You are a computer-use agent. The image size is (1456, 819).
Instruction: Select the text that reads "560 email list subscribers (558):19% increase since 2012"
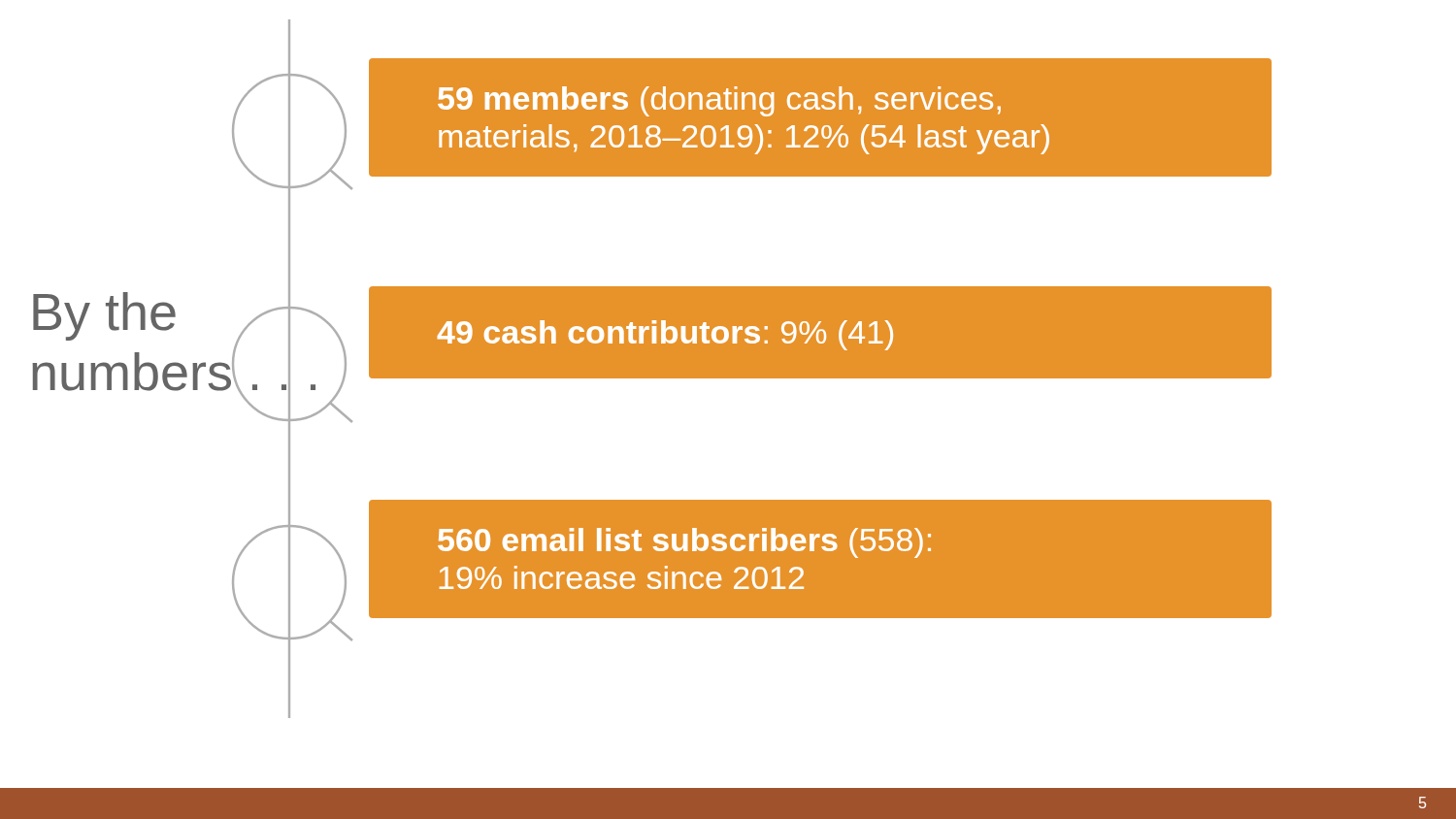pos(685,558)
